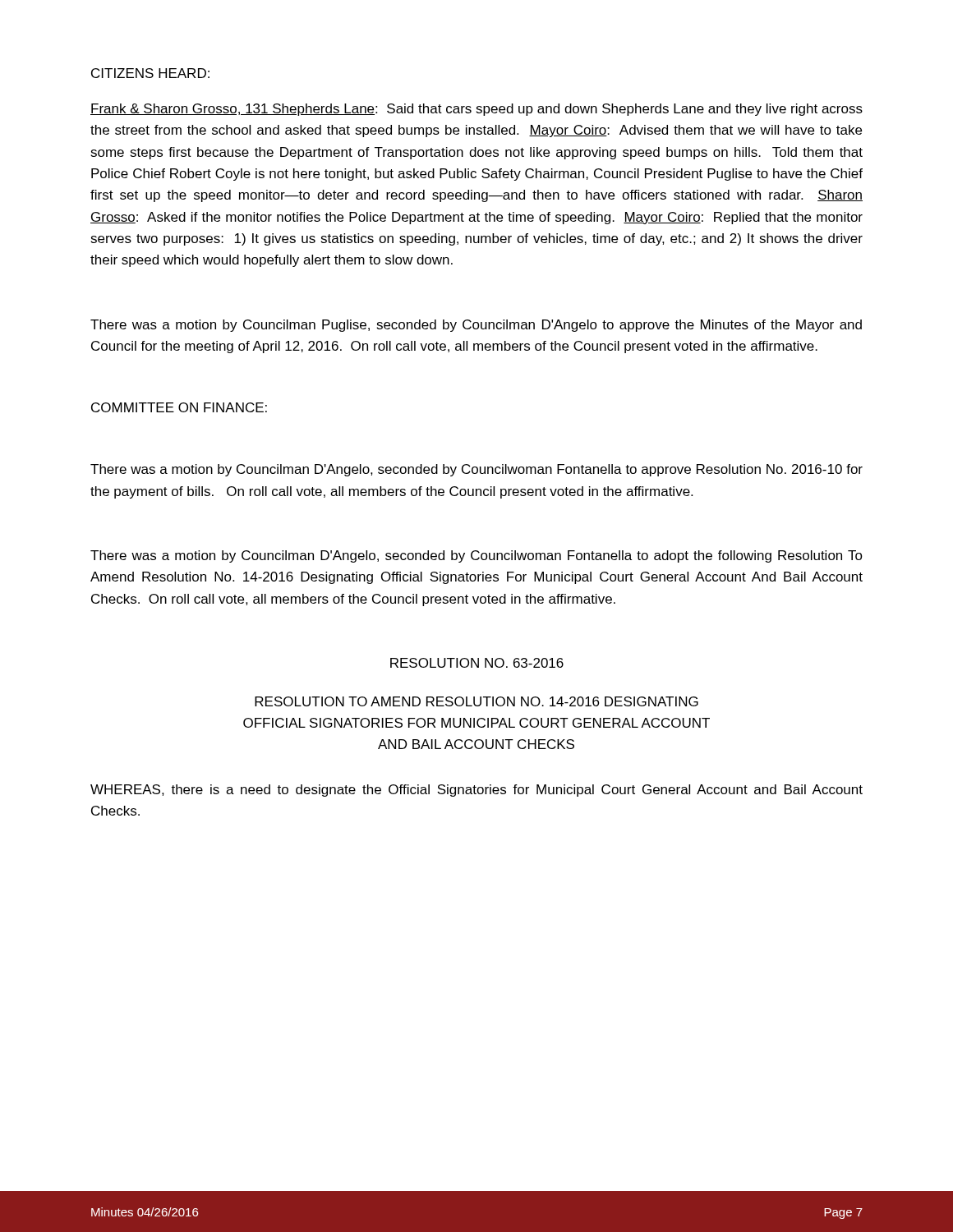Navigate to the passage starting "CITIZENS HEARD:"
Image resolution: width=953 pixels, height=1232 pixels.
pos(150,73)
